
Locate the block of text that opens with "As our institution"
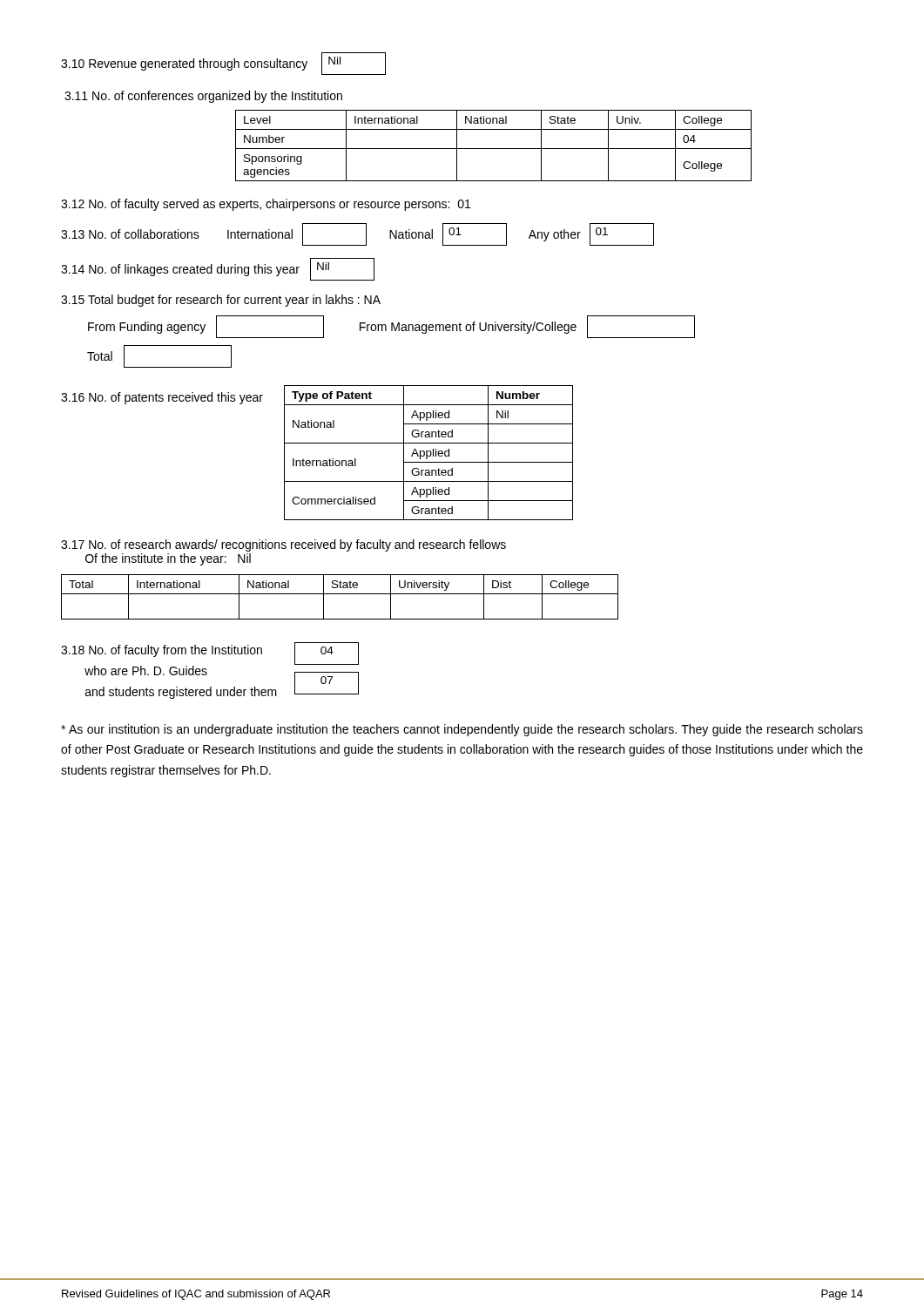click(x=462, y=750)
